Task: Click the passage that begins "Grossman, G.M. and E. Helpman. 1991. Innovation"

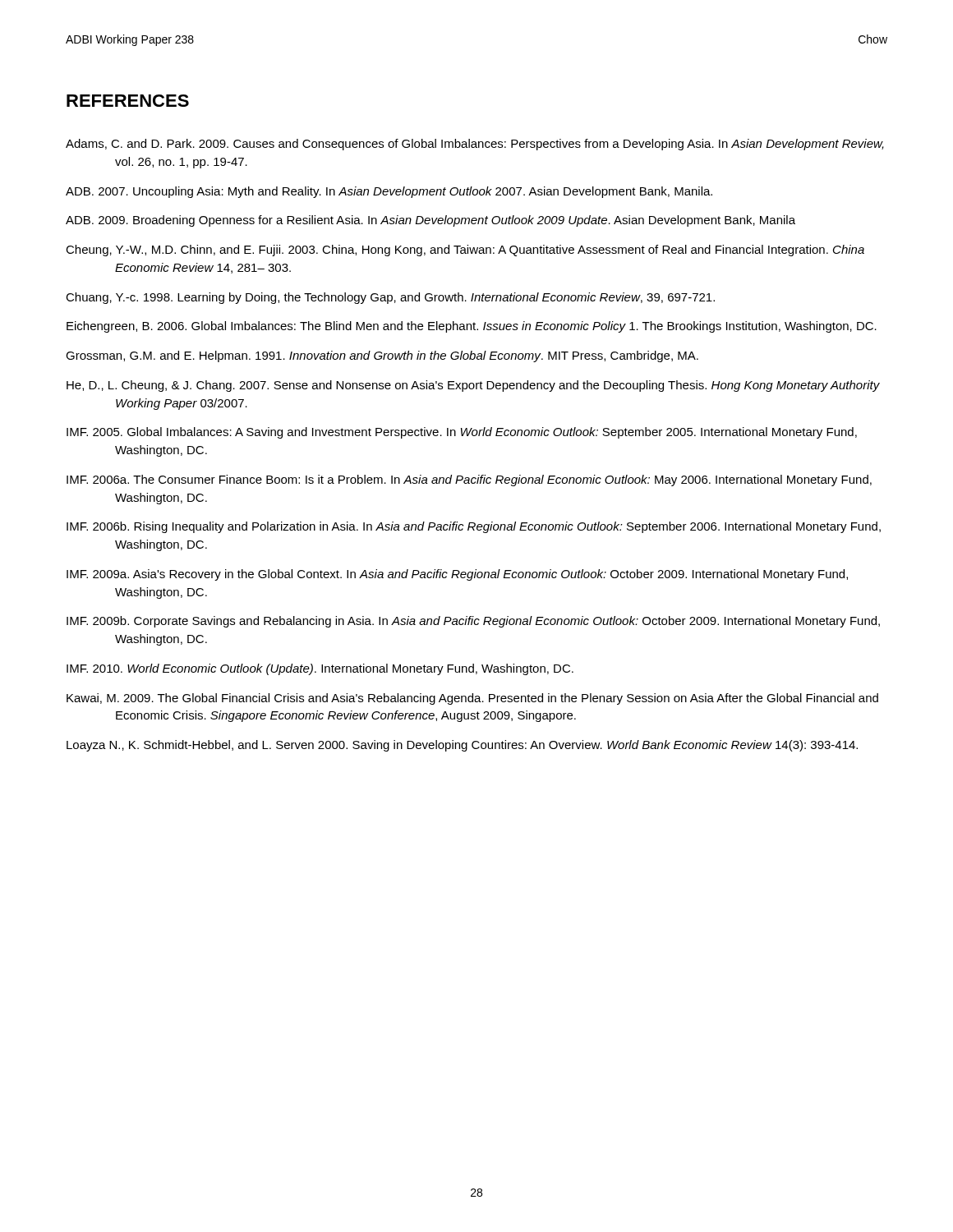Action: click(x=382, y=355)
